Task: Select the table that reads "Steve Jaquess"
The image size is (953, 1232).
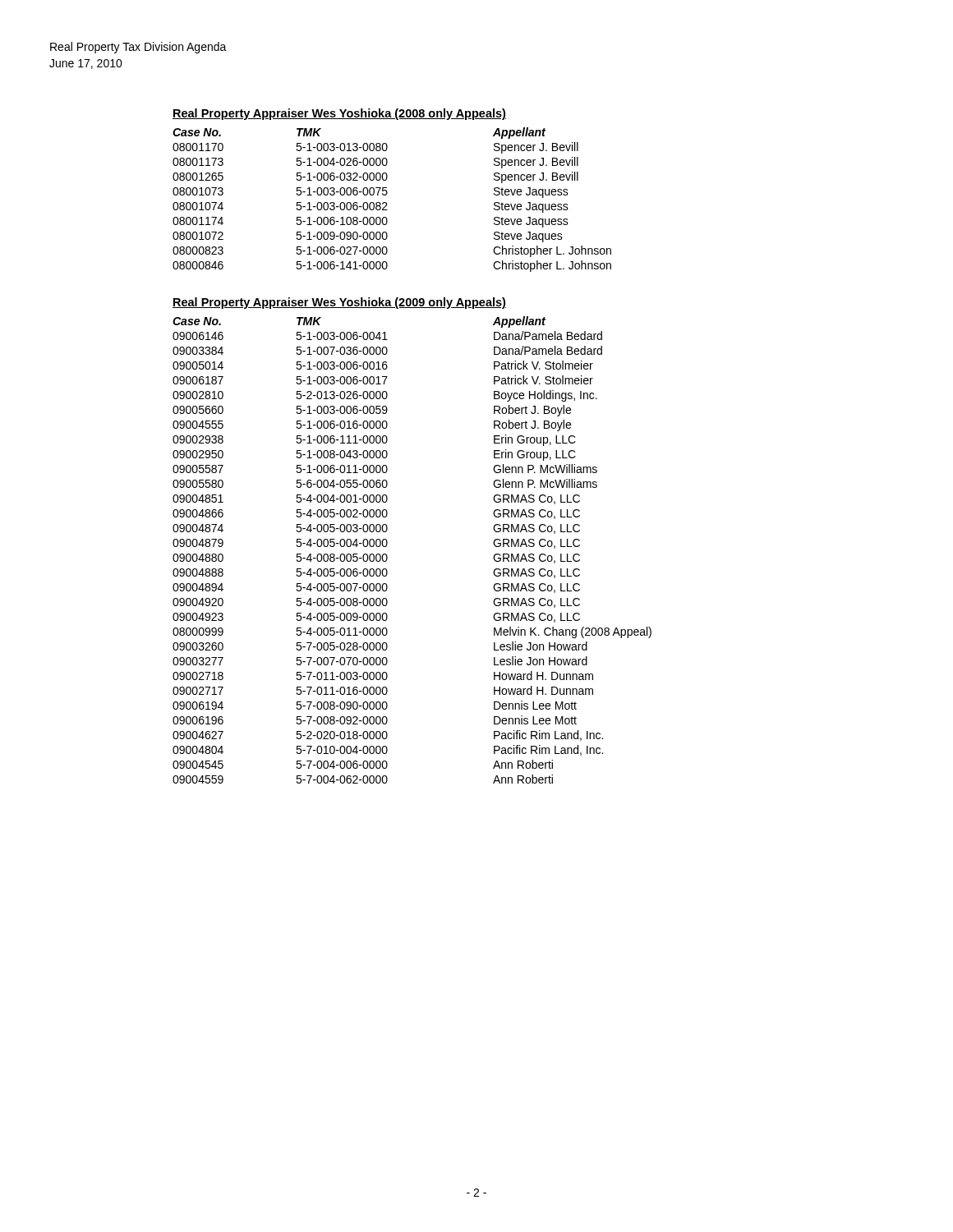Action: (493, 199)
